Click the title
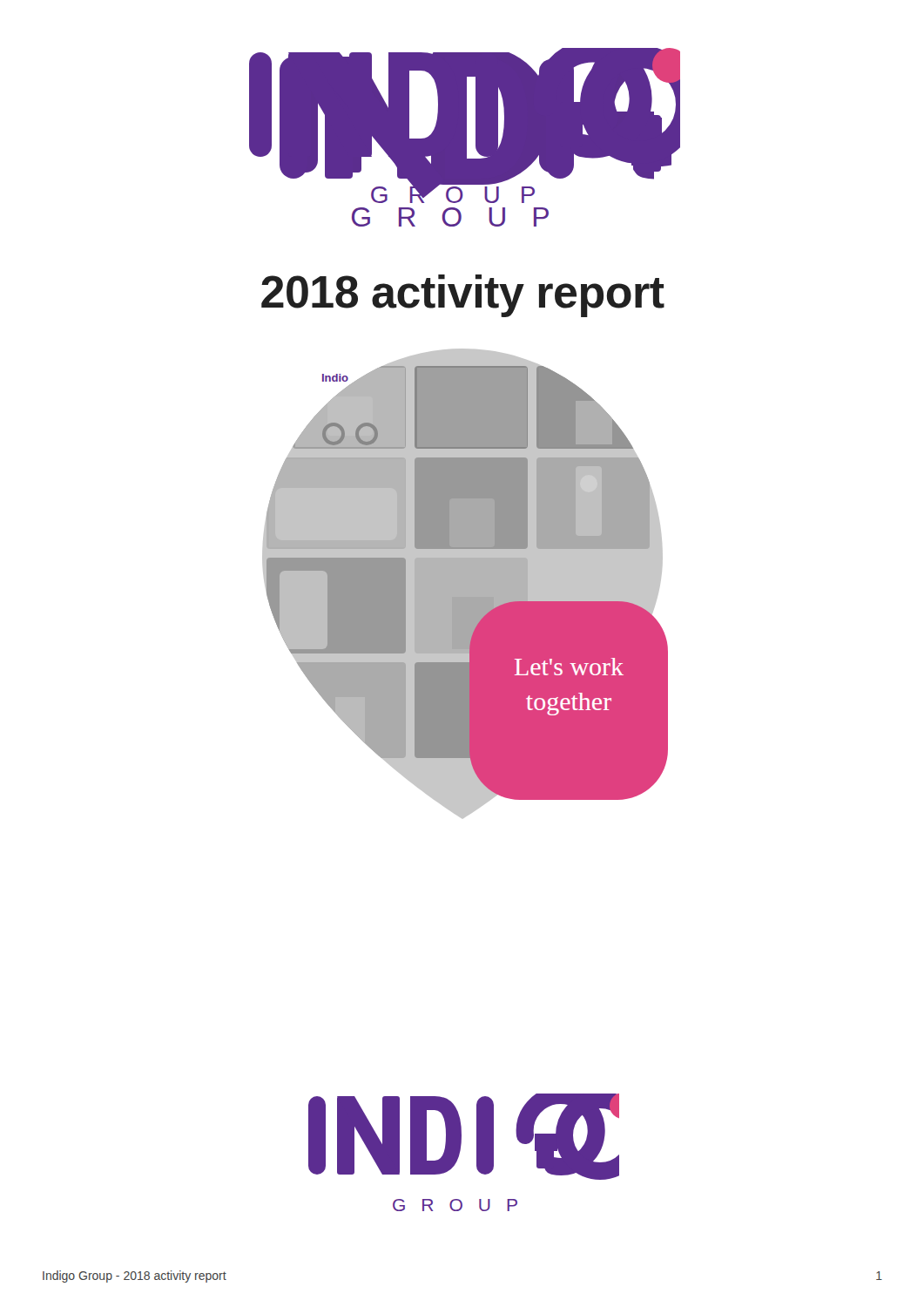 coord(462,292)
